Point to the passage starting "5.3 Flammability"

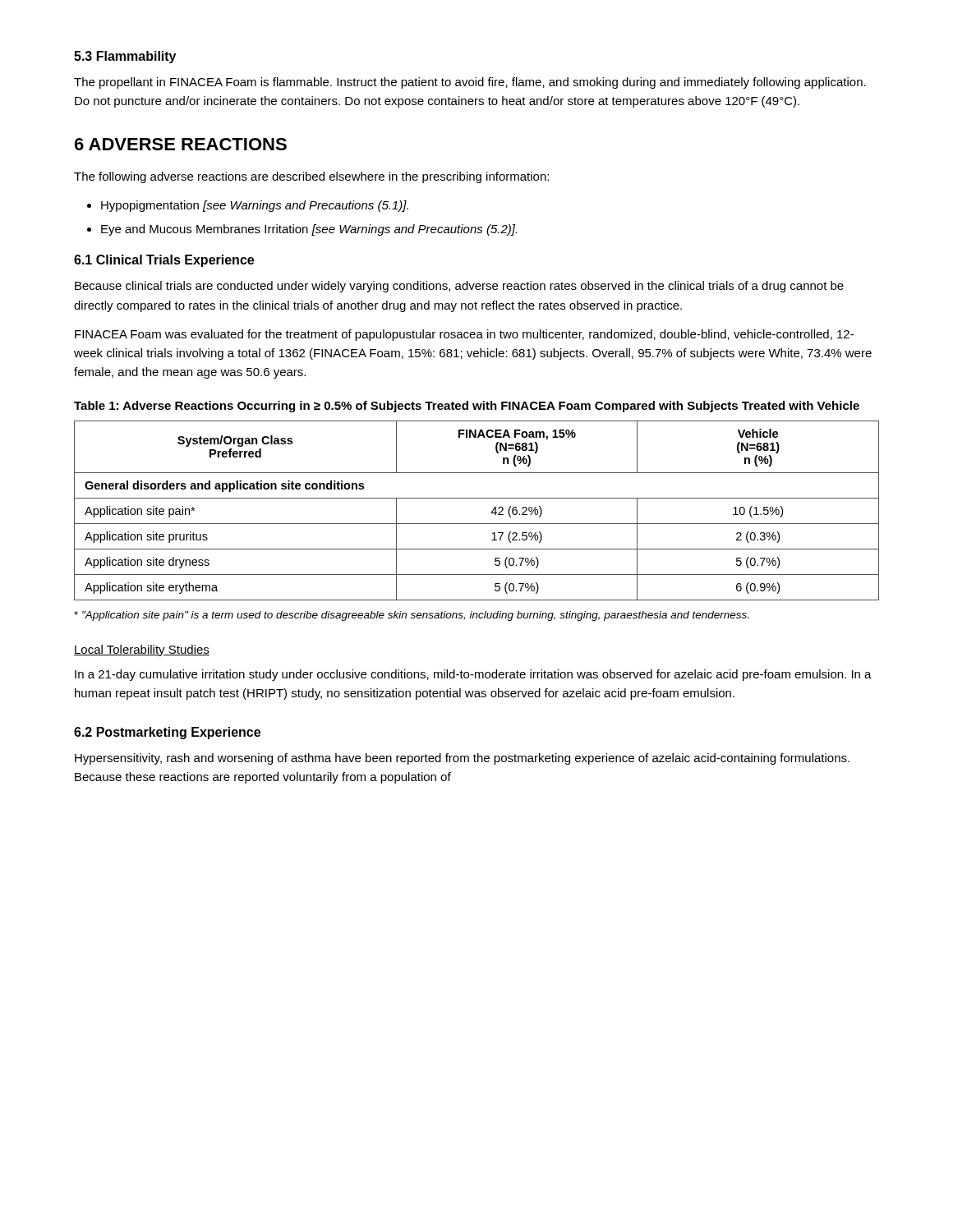tap(125, 57)
